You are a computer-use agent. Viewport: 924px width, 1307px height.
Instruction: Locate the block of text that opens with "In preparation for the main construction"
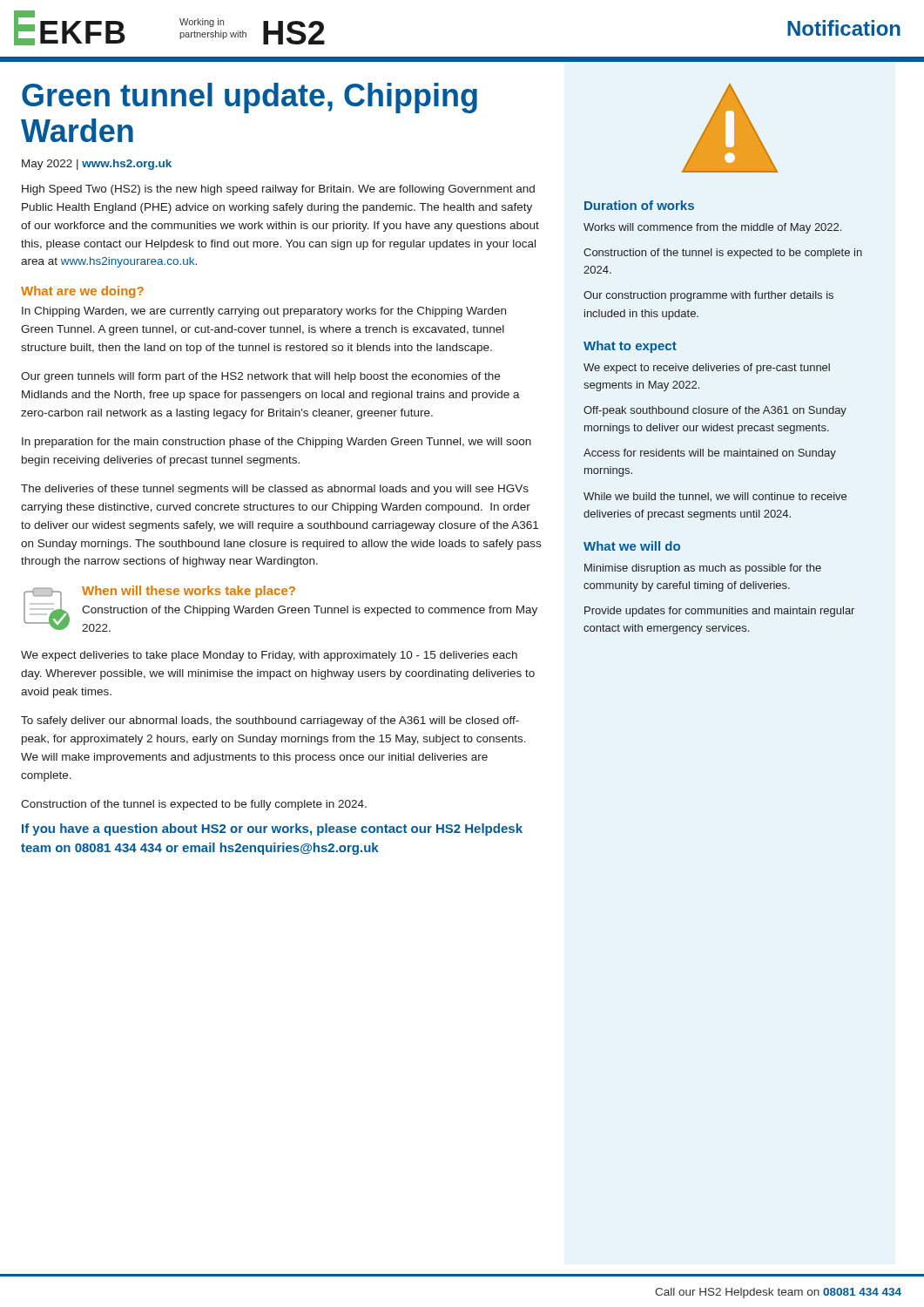click(x=276, y=450)
